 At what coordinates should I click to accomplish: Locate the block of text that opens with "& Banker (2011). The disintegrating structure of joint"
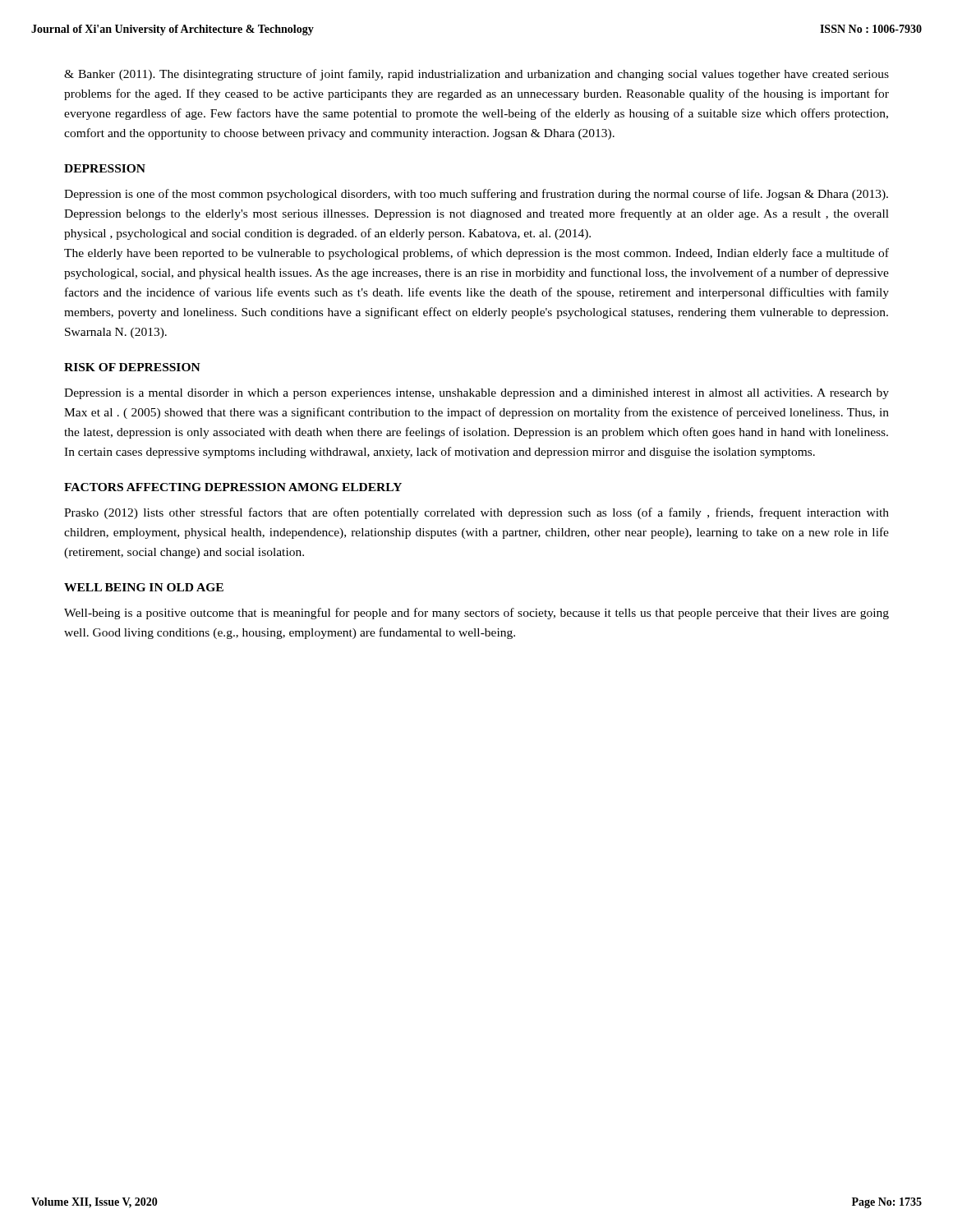pos(476,103)
